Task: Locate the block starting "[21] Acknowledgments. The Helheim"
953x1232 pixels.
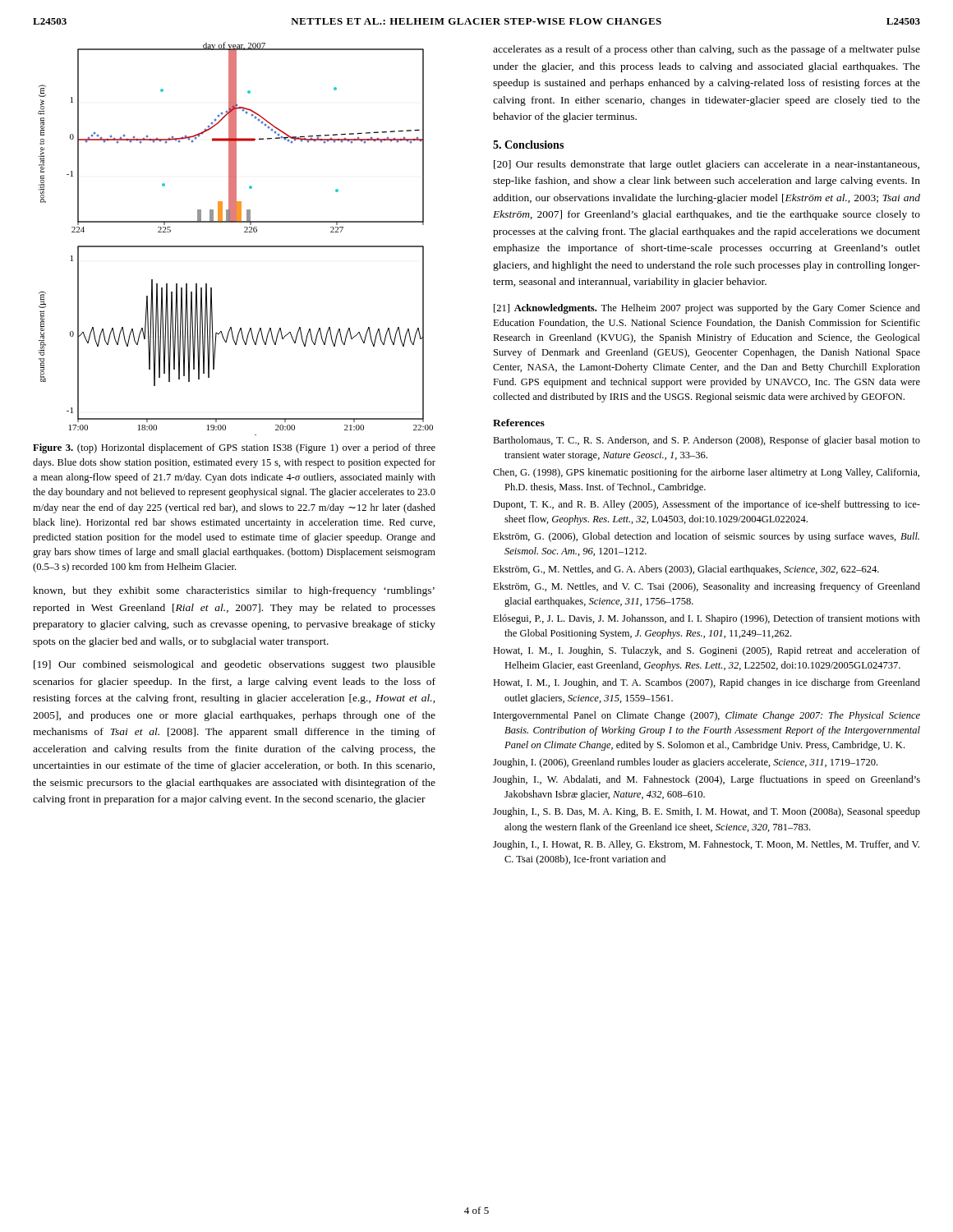Action: [707, 352]
